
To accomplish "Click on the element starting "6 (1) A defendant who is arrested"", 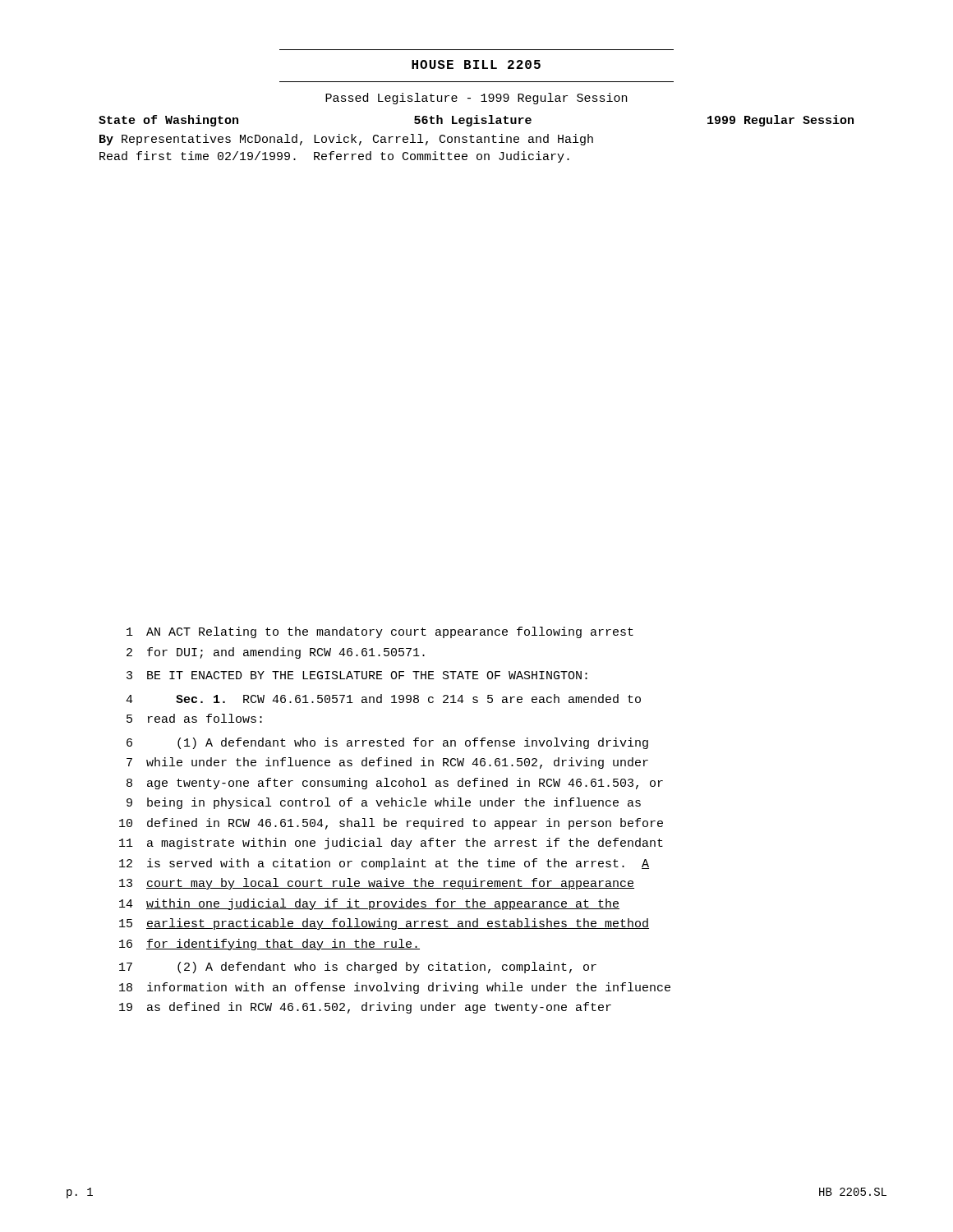I will 476,845.
